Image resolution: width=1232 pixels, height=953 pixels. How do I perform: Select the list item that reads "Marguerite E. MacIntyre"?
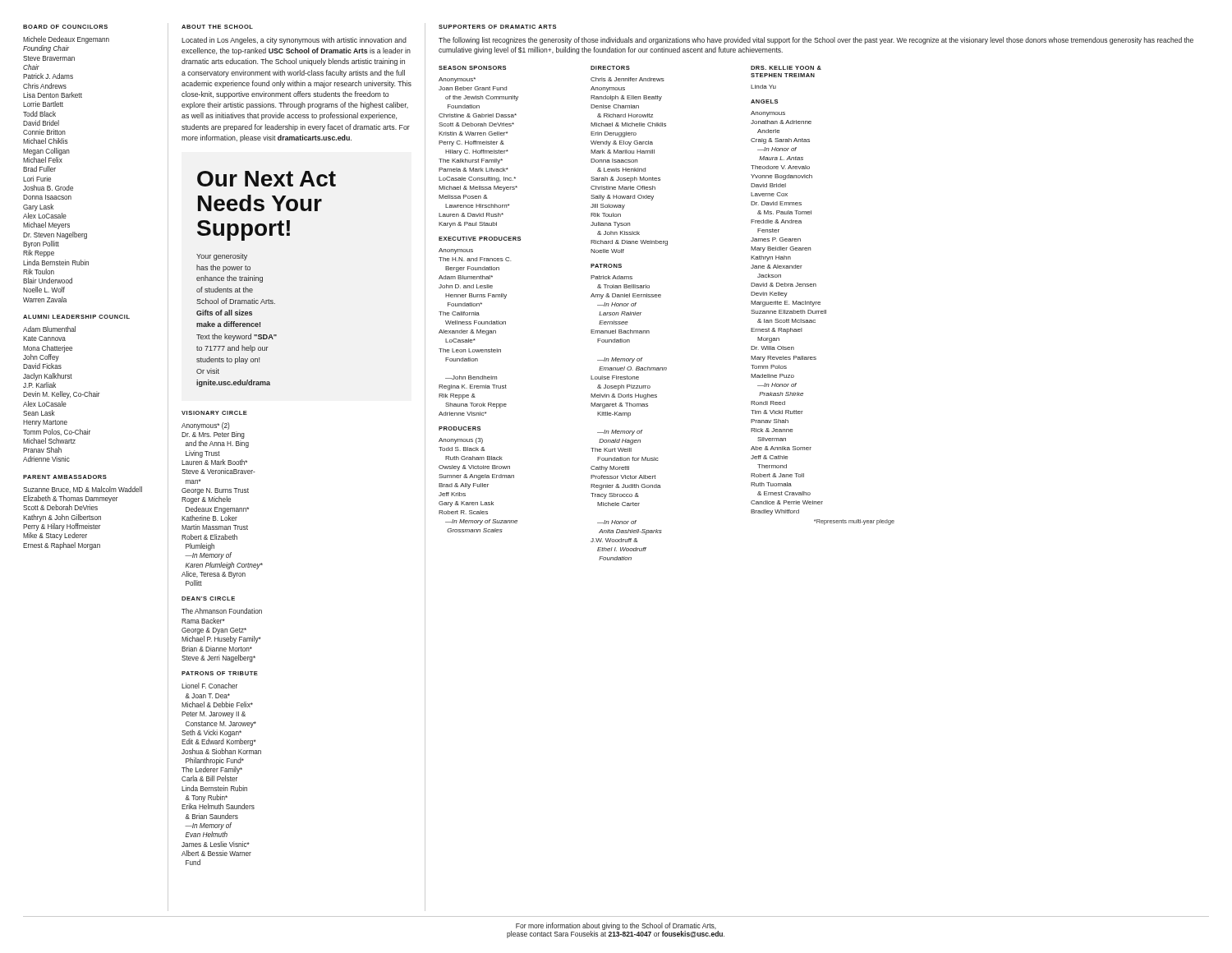[x=786, y=303]
